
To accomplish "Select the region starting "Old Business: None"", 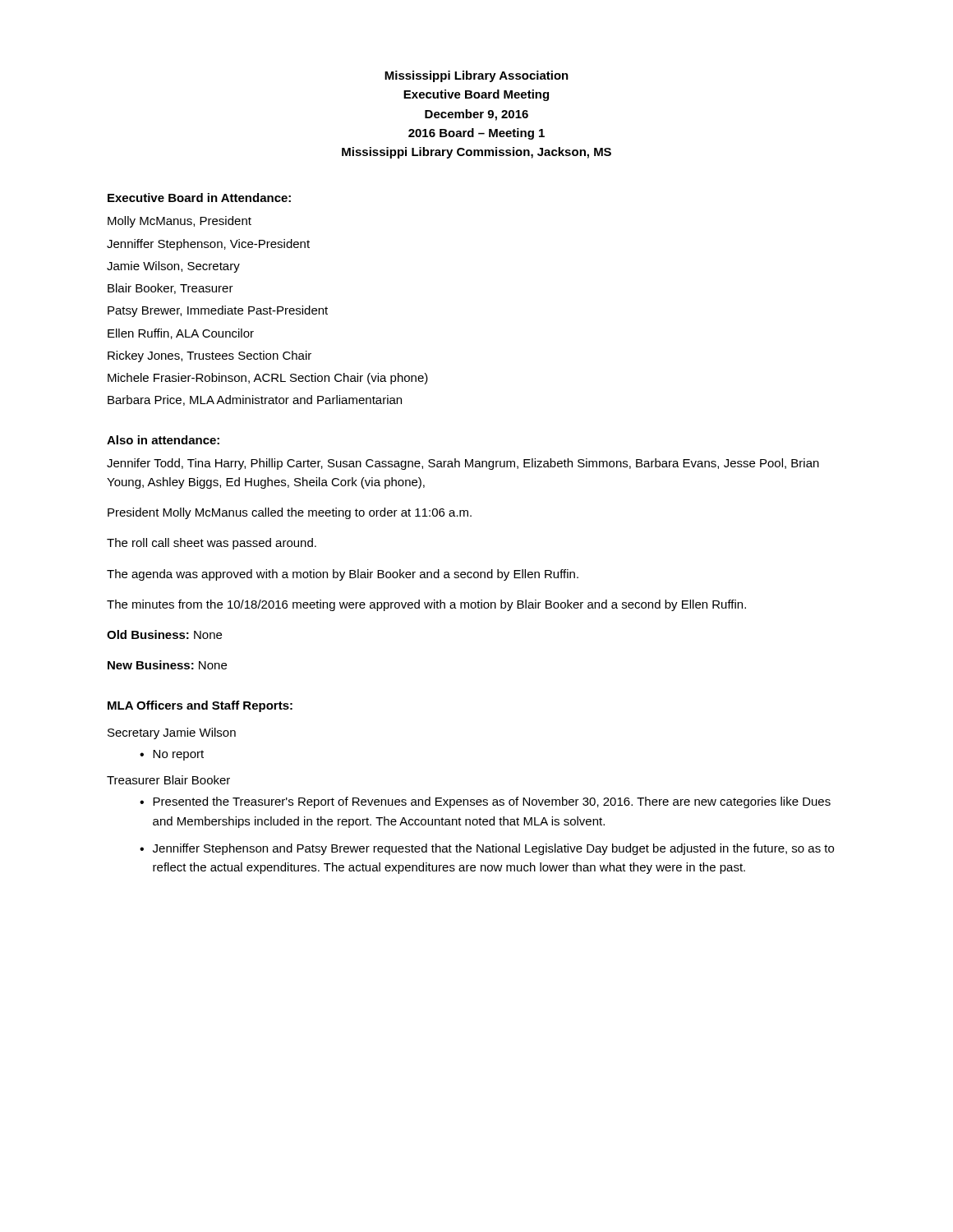I will (165, 634).
